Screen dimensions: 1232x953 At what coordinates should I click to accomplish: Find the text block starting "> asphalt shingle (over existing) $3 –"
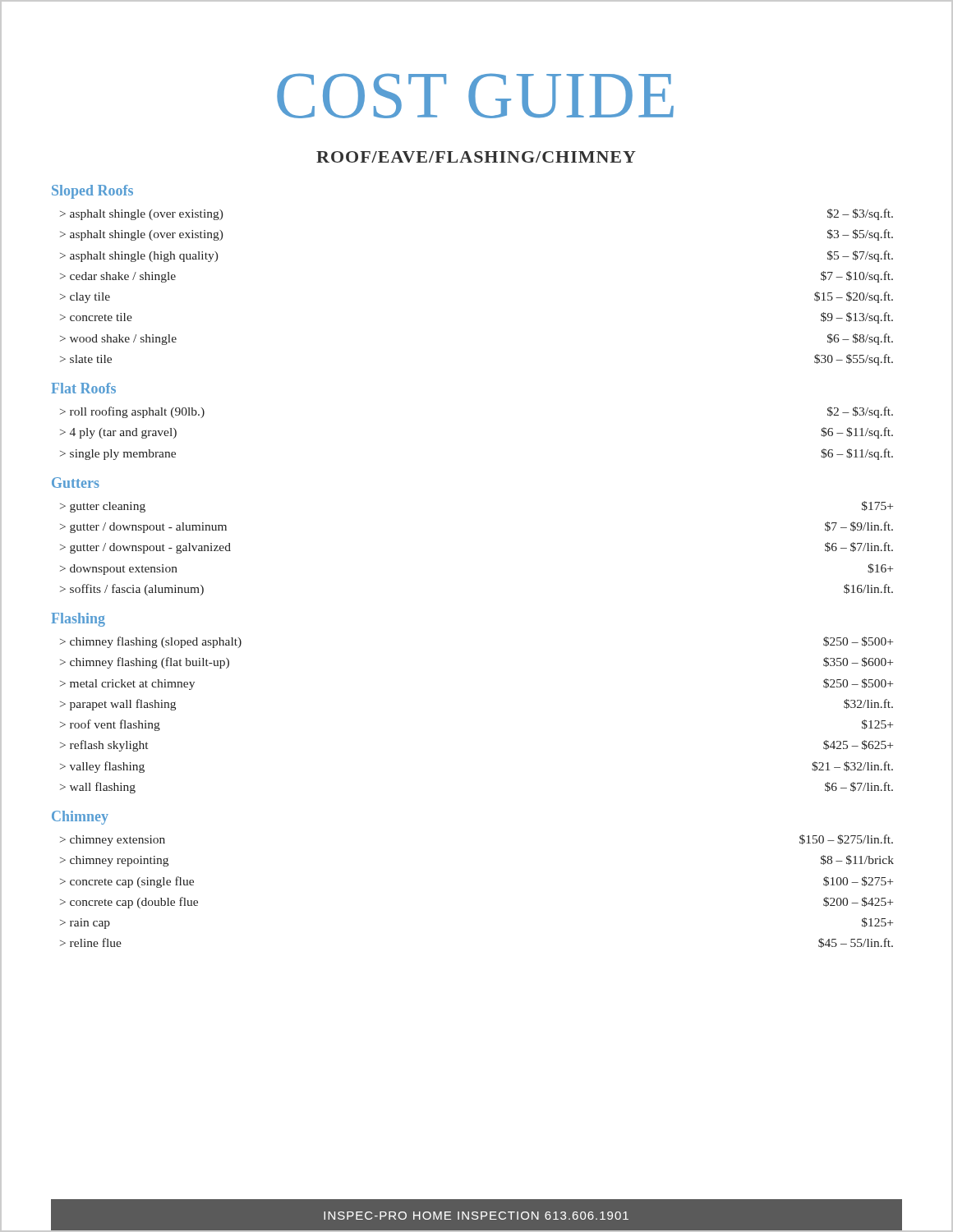tap(143, 235)
